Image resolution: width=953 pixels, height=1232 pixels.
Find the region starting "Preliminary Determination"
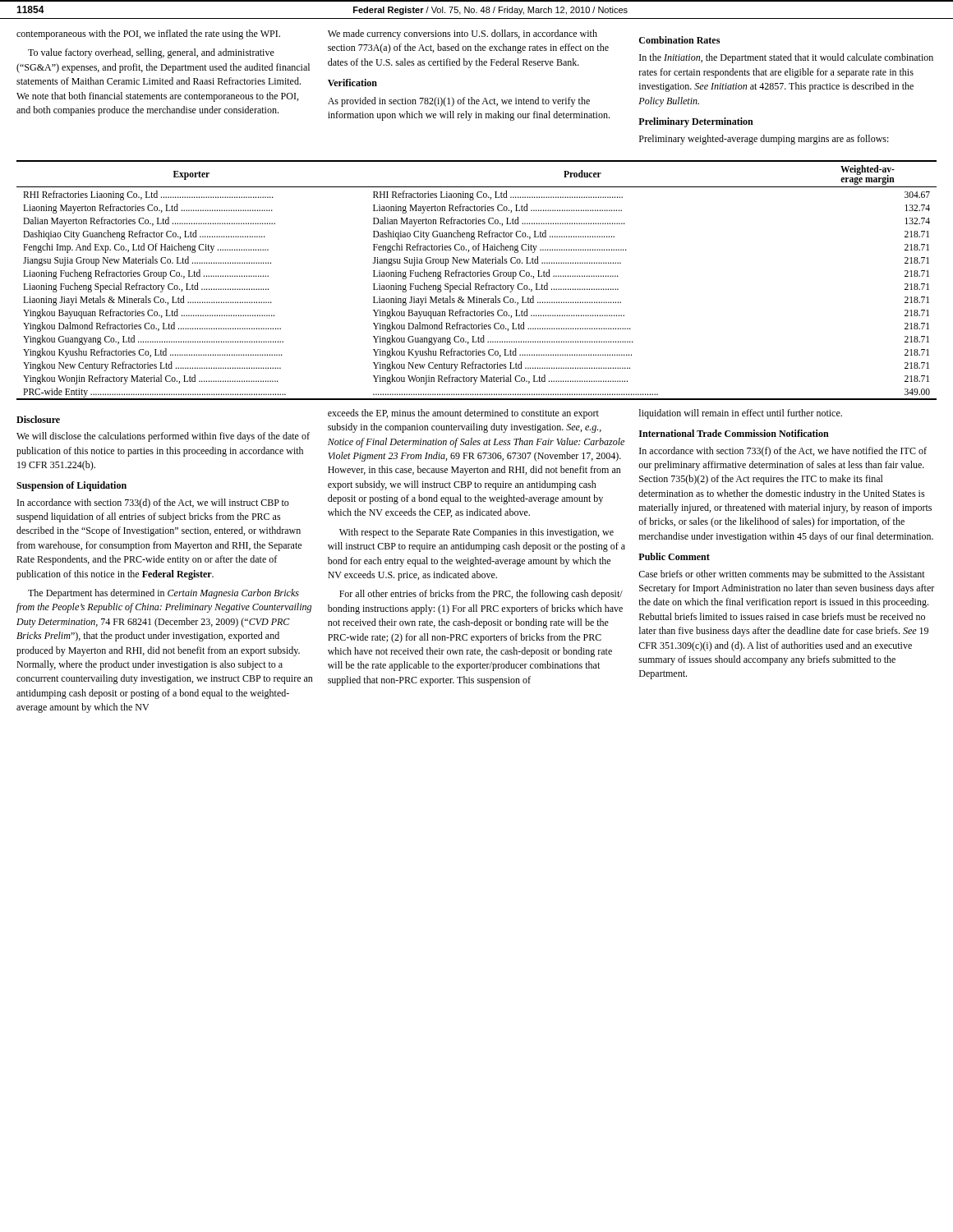tap(696, 122)
